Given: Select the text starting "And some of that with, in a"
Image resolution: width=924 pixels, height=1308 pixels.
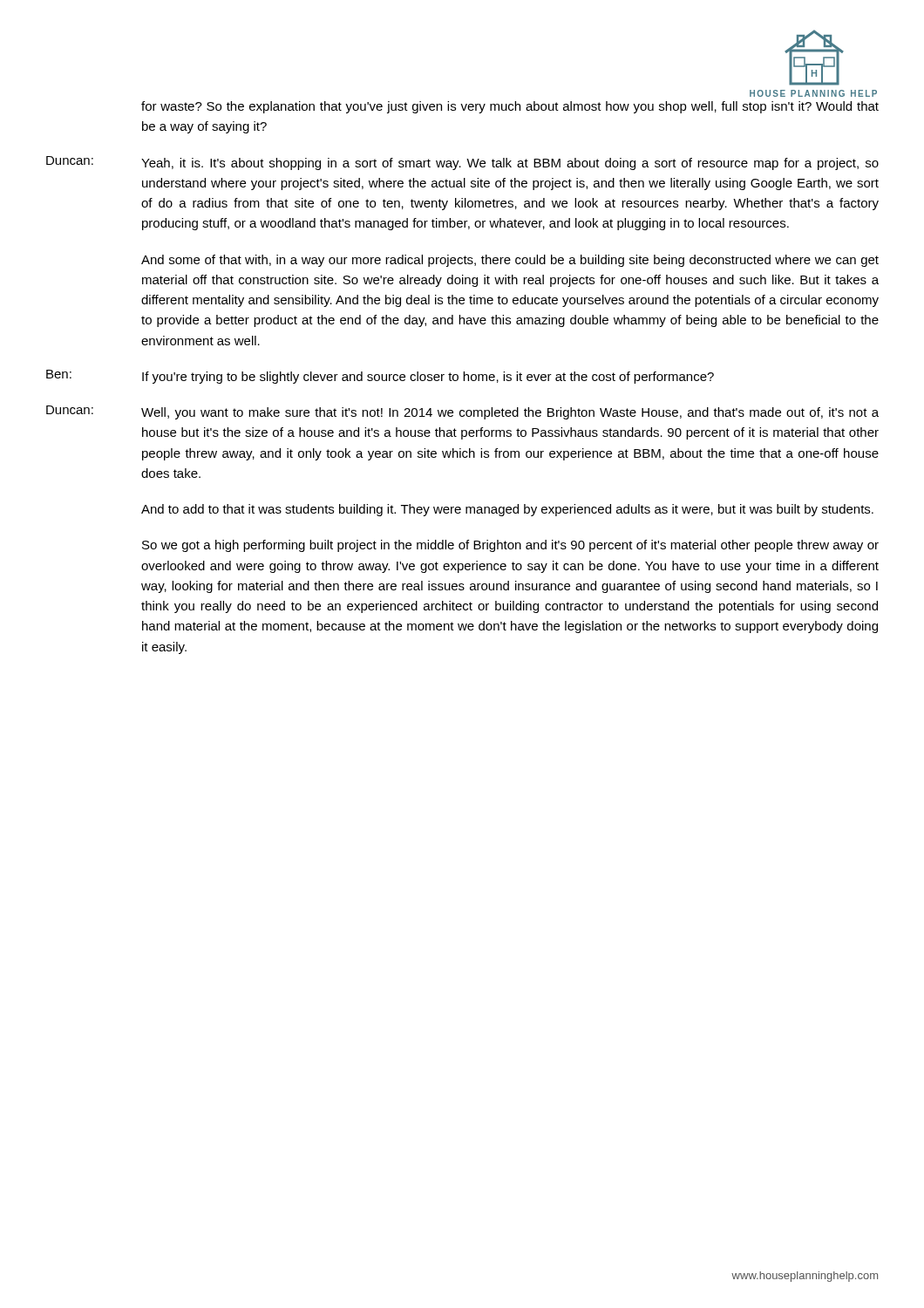Looking at the screenshot, I should click(x=462, y=300).
